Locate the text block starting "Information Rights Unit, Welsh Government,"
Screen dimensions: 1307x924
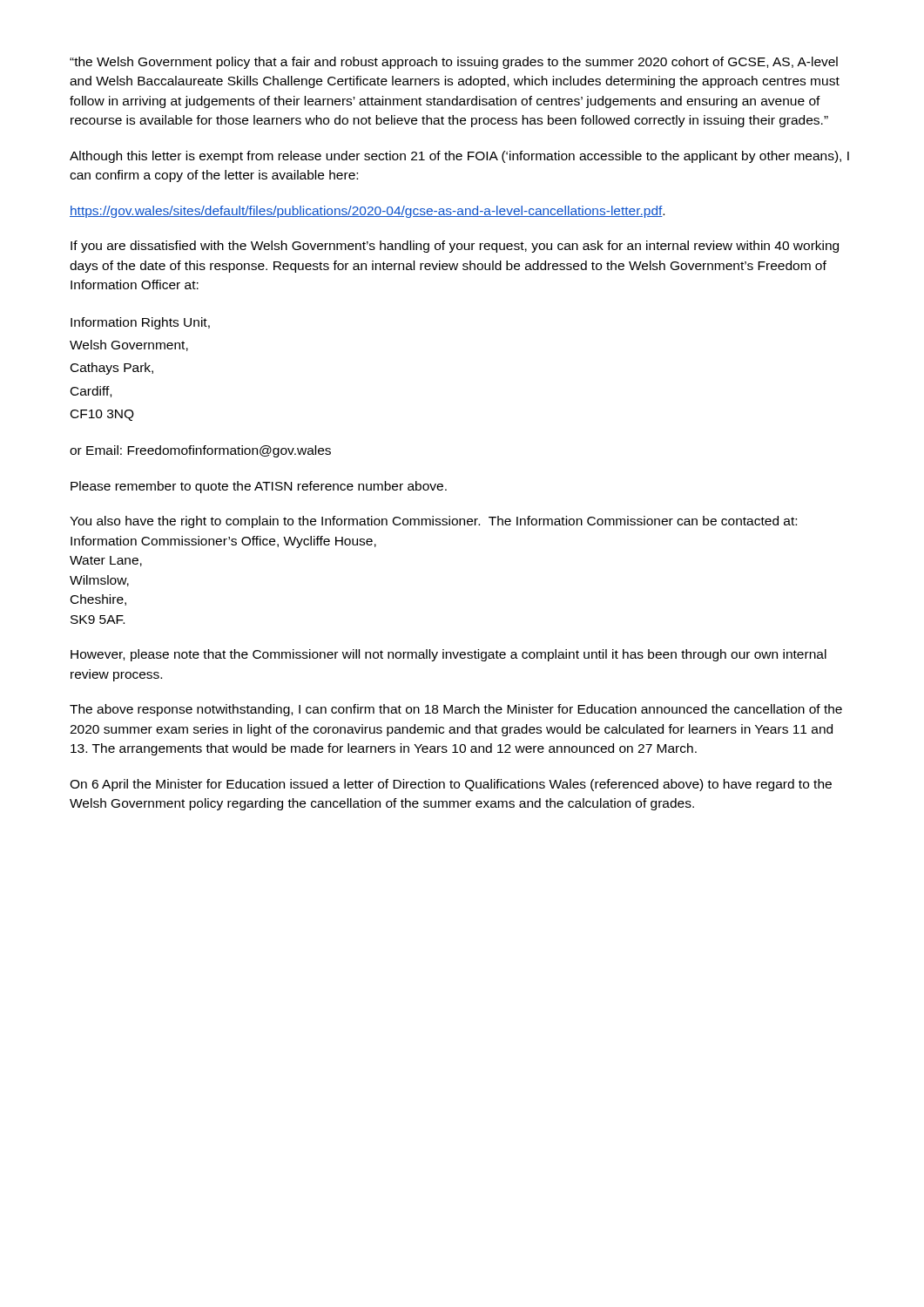[140, 368]
